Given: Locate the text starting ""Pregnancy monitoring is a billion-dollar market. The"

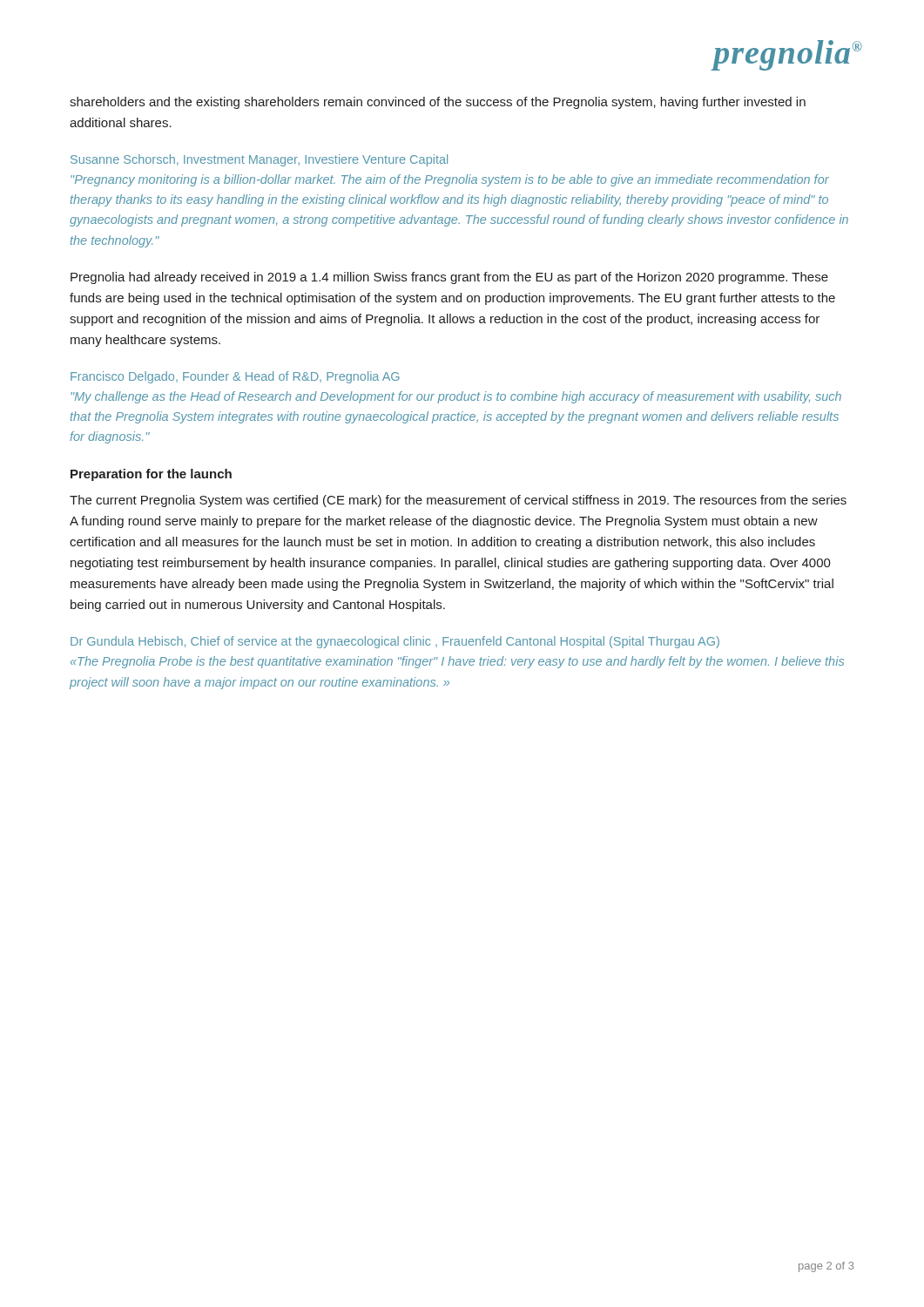Looking at the screenshot, I should 459,210.
